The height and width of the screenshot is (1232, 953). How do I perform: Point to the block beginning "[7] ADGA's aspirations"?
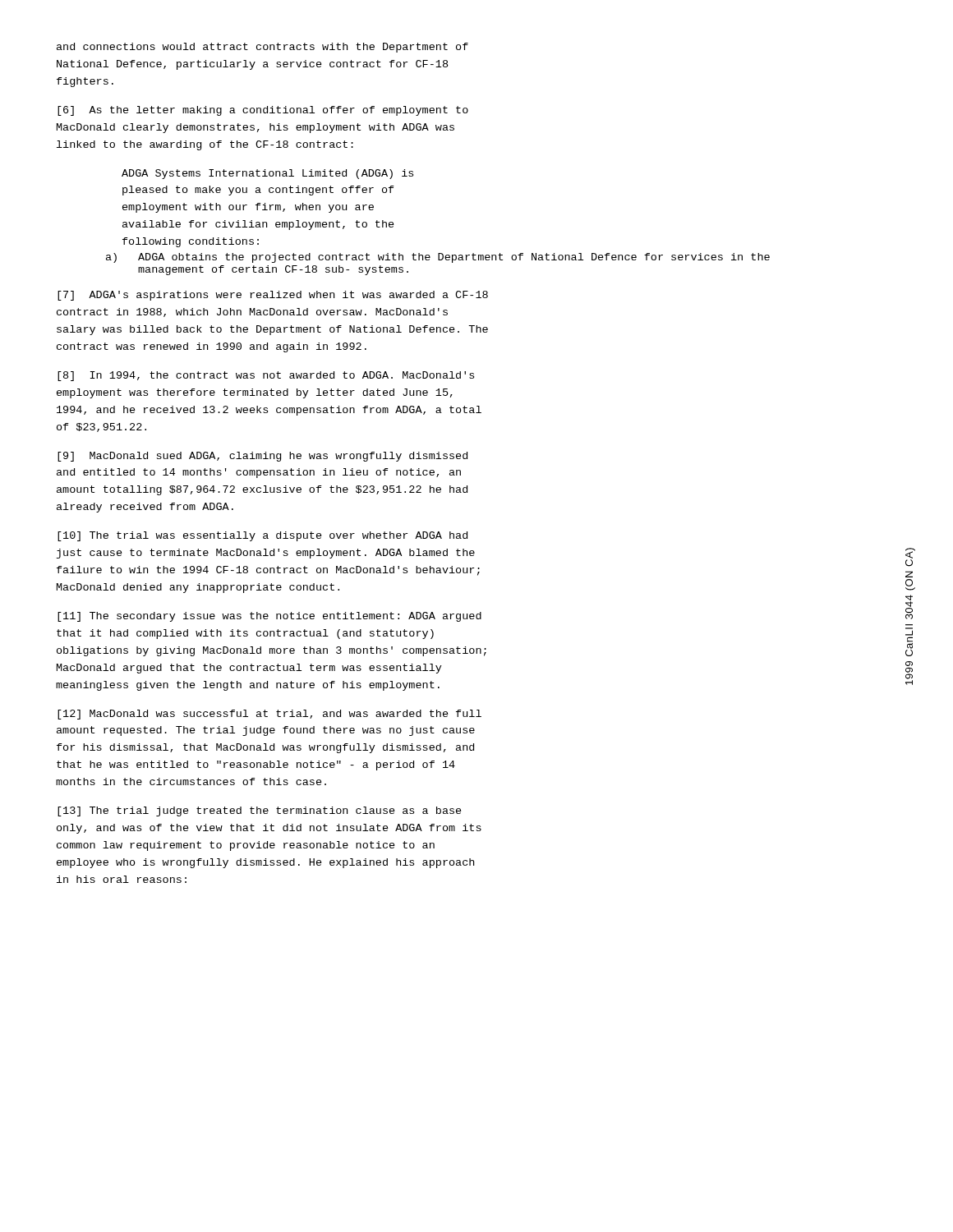272,321
